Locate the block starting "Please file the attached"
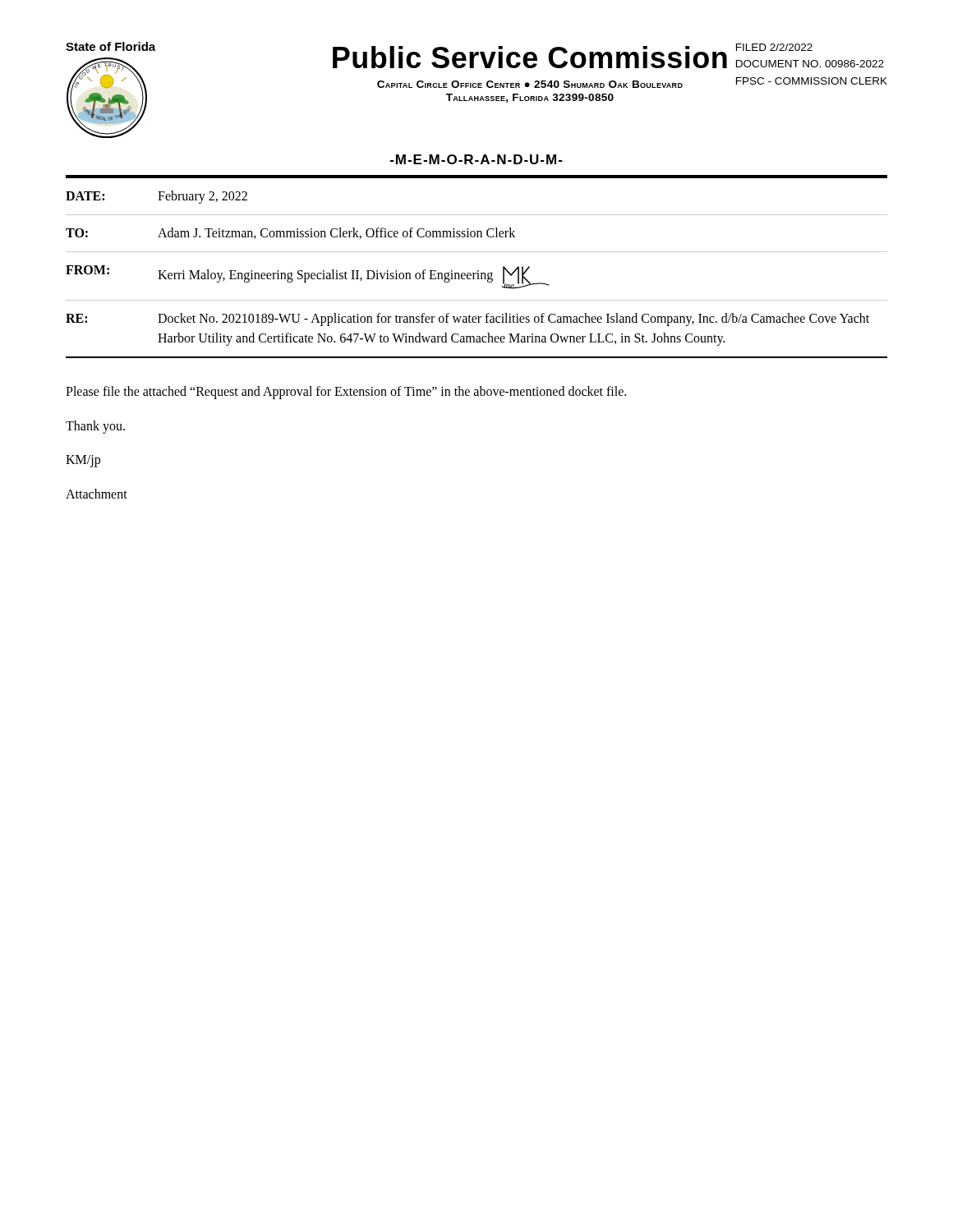Screen dimensions: 1232x953 346,391
